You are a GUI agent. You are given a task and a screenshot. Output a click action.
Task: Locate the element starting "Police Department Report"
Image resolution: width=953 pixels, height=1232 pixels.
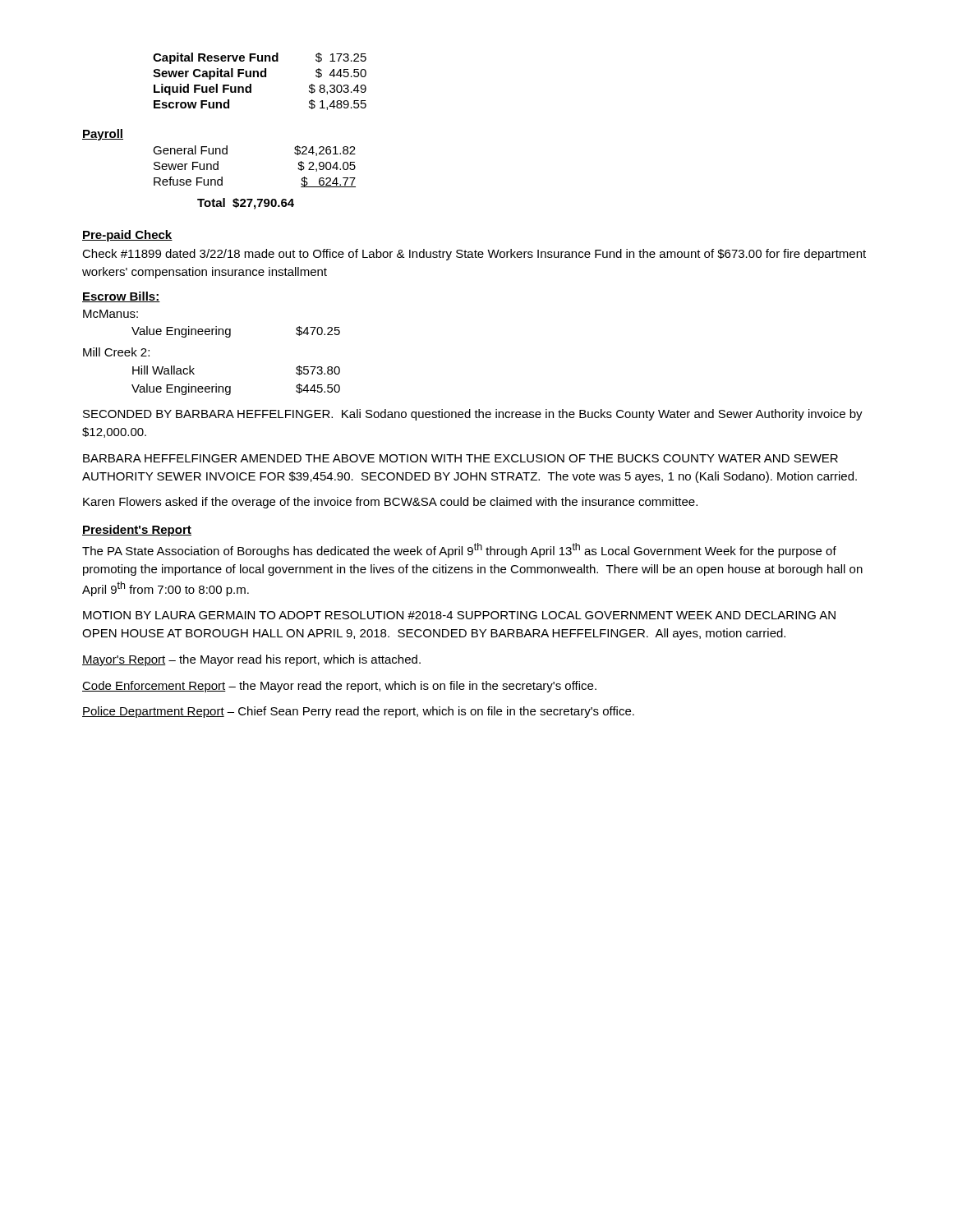click(x=359, y=711)
